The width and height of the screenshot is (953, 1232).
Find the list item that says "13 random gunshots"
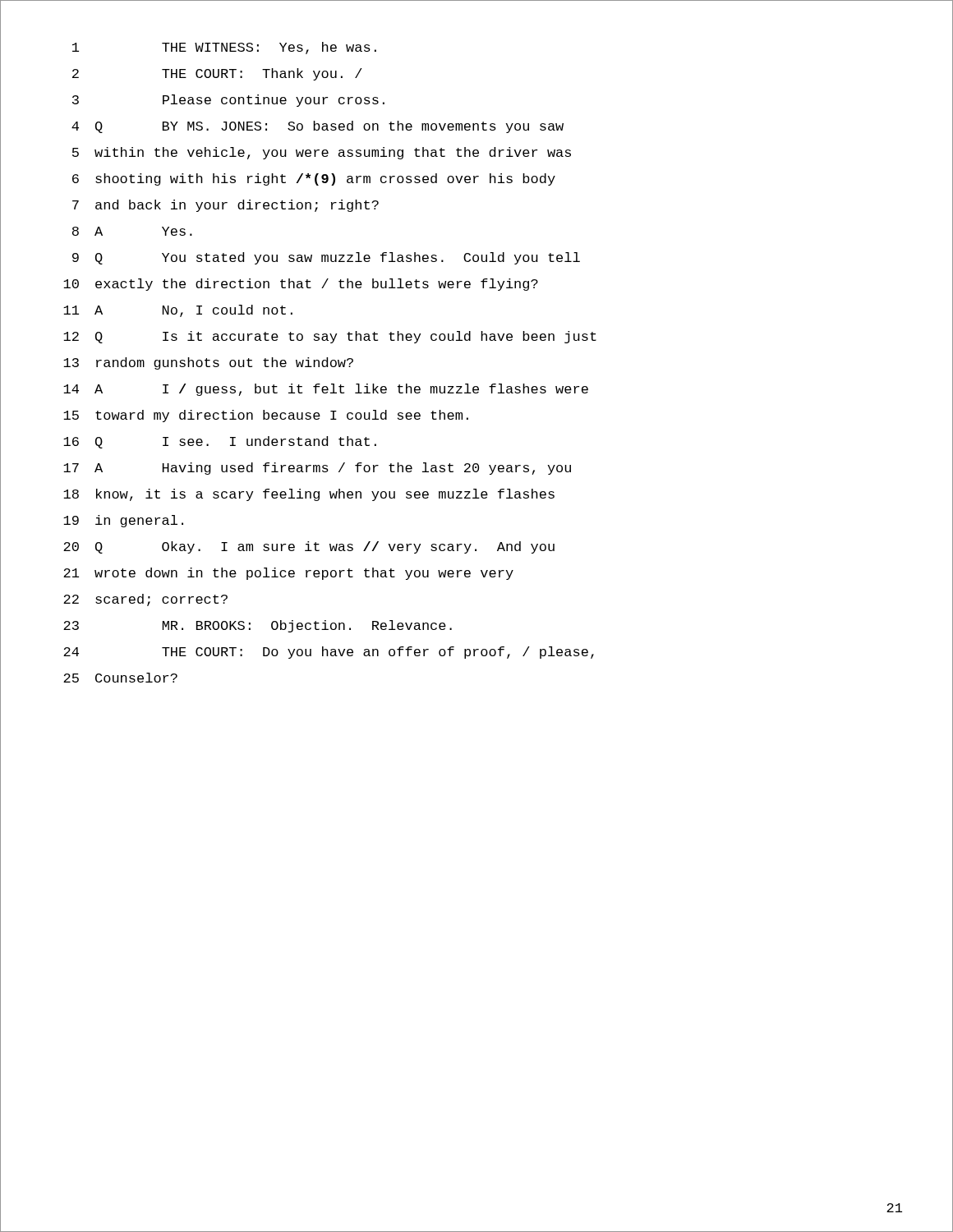point(208,363)
